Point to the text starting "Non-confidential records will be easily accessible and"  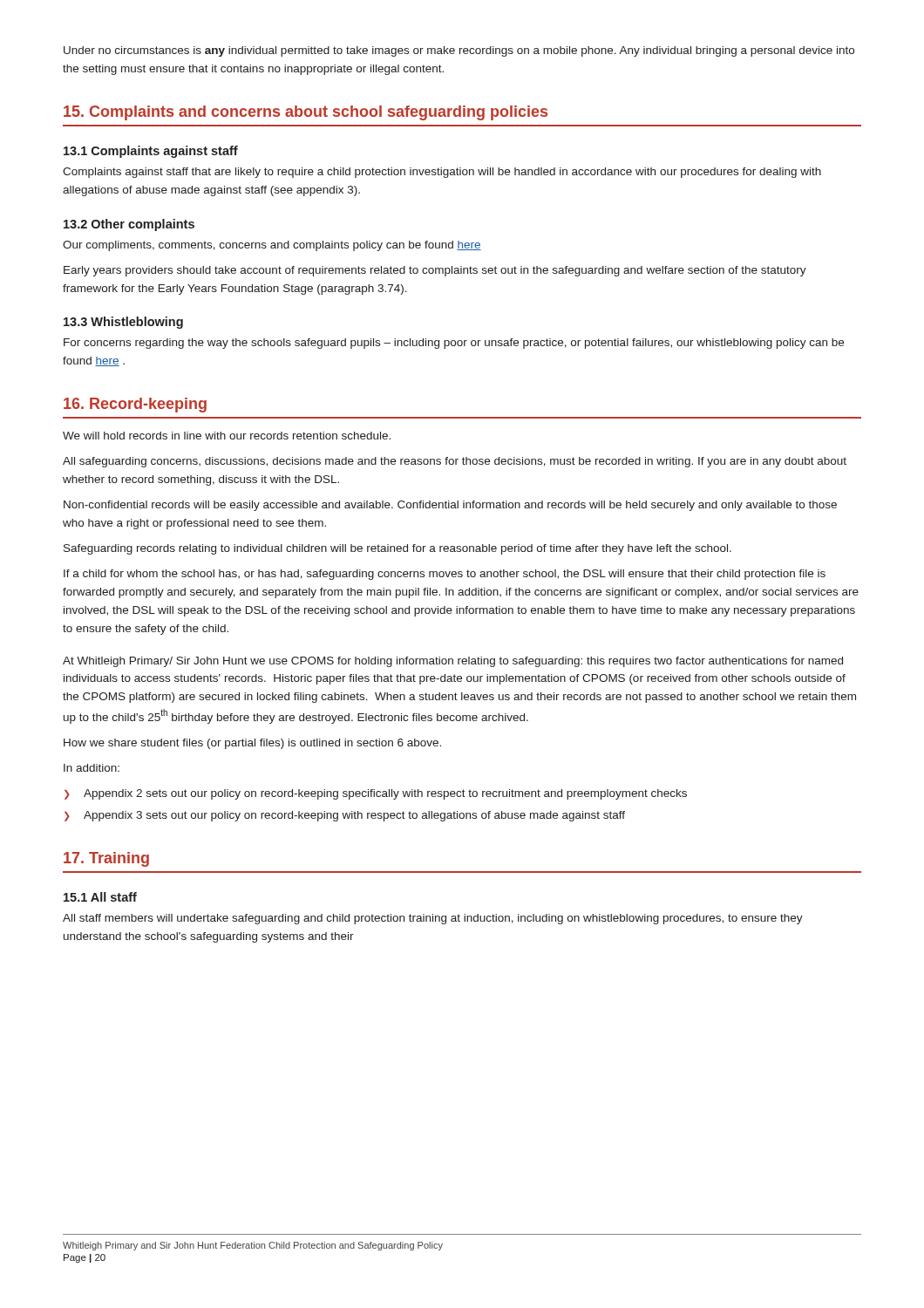coord(450,514)
